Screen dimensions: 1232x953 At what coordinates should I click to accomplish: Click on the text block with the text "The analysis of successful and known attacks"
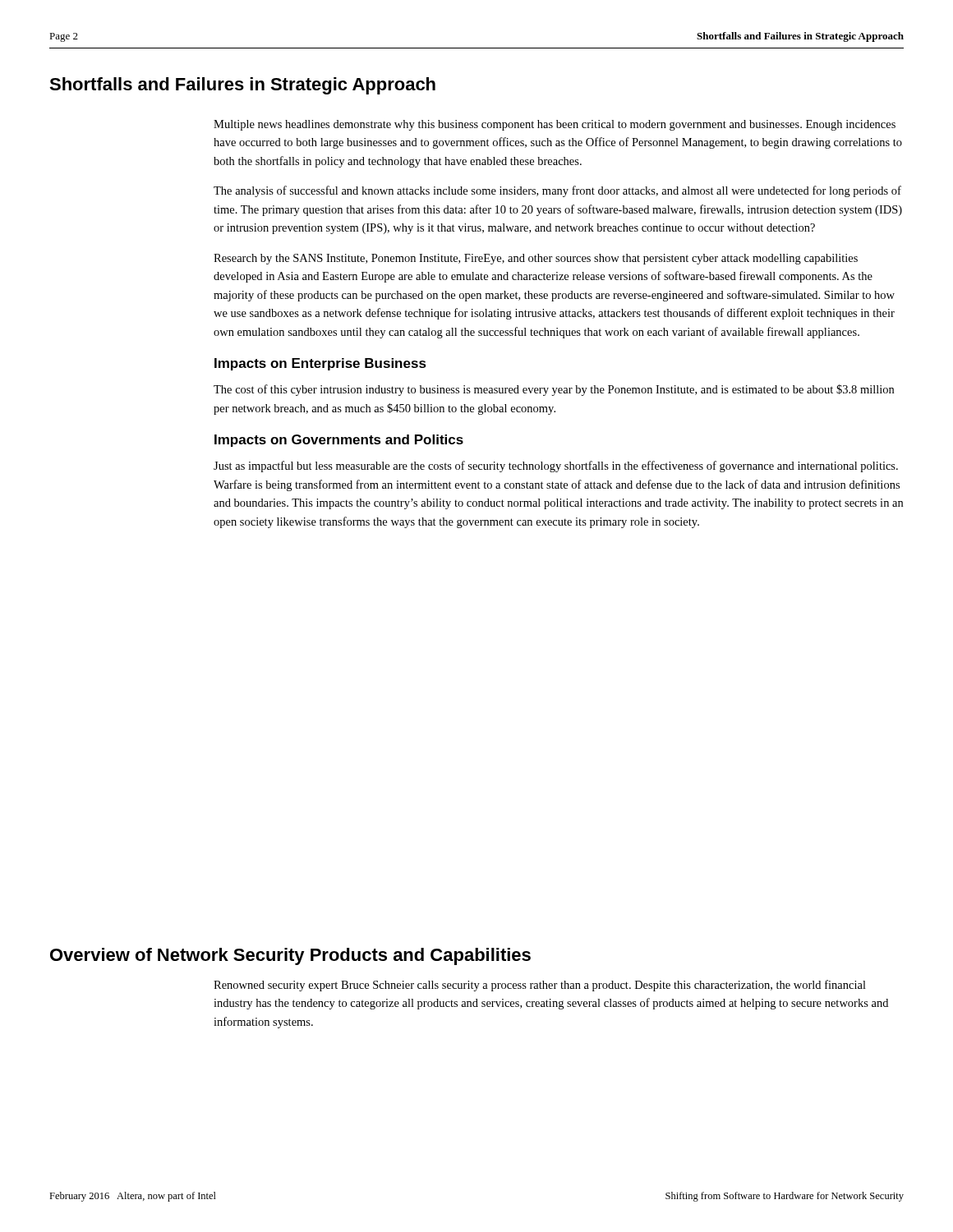tap(559, 210)
